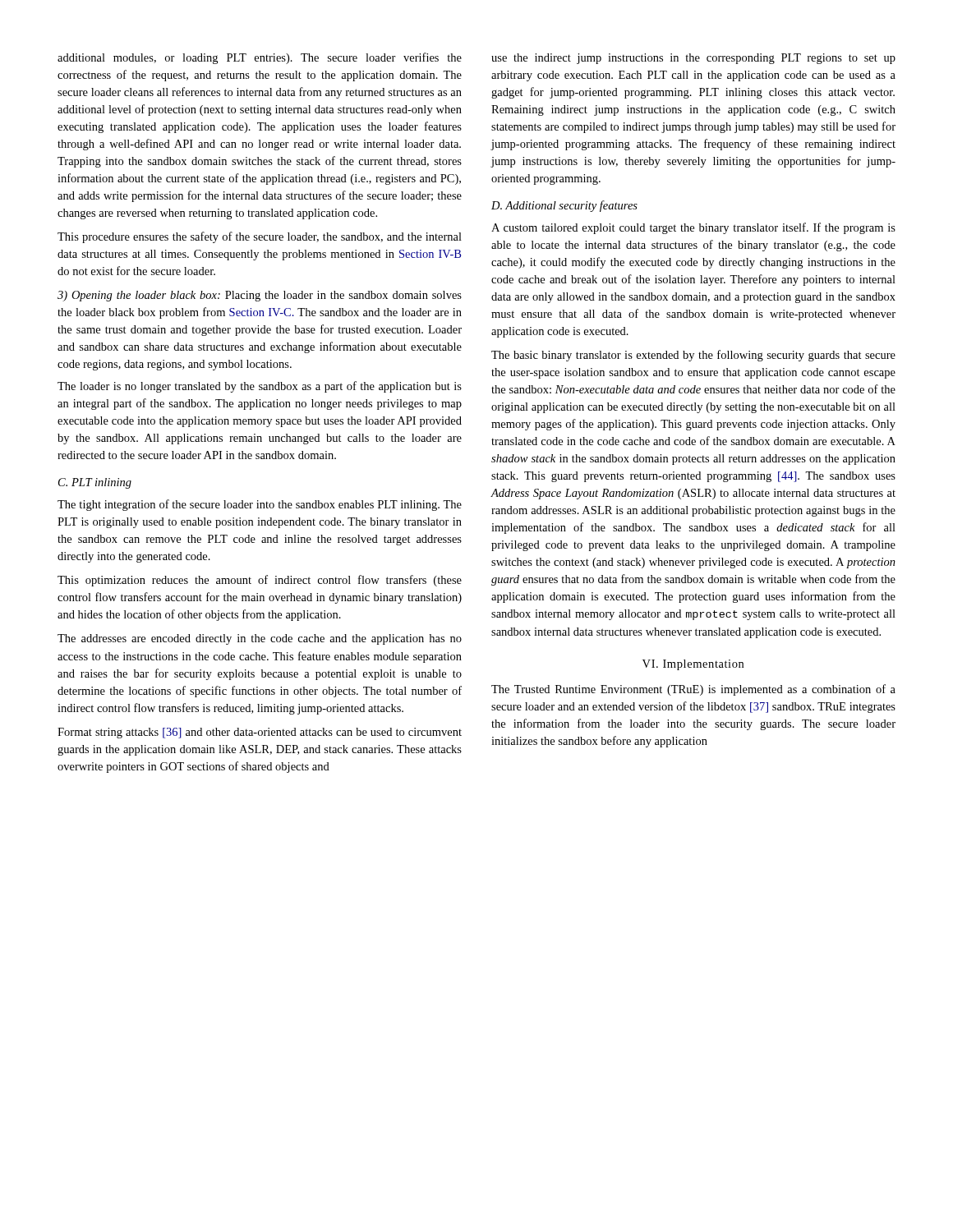Point to the block beginning "Format string attacks [36] and other"
The image size is (953, 1232).
click(x=260, y=749)
